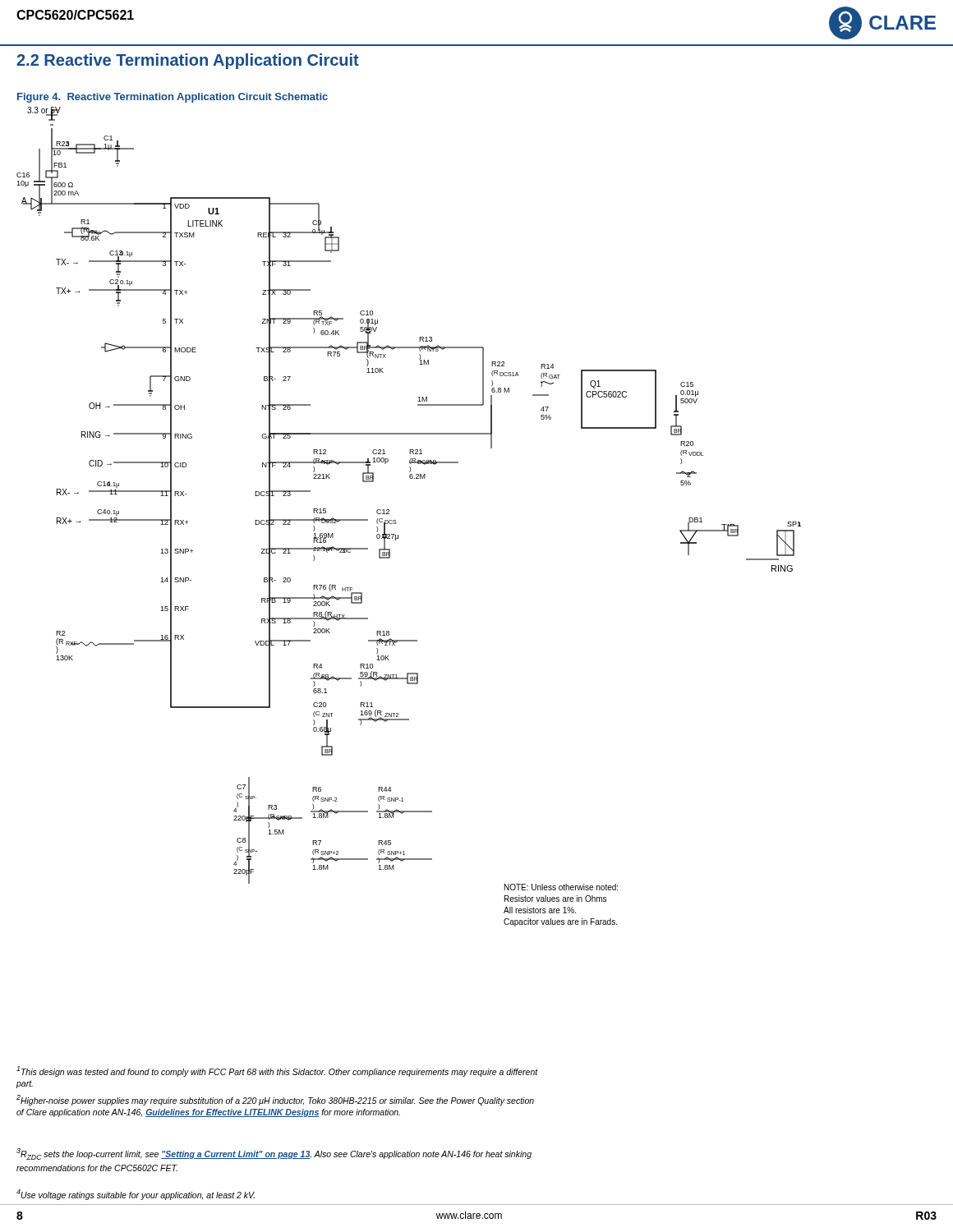Find the footnote containing "4Use voltage ratings suitable for your application, at"
Screen dimensions: 1232x953
tap(279, 1194)
